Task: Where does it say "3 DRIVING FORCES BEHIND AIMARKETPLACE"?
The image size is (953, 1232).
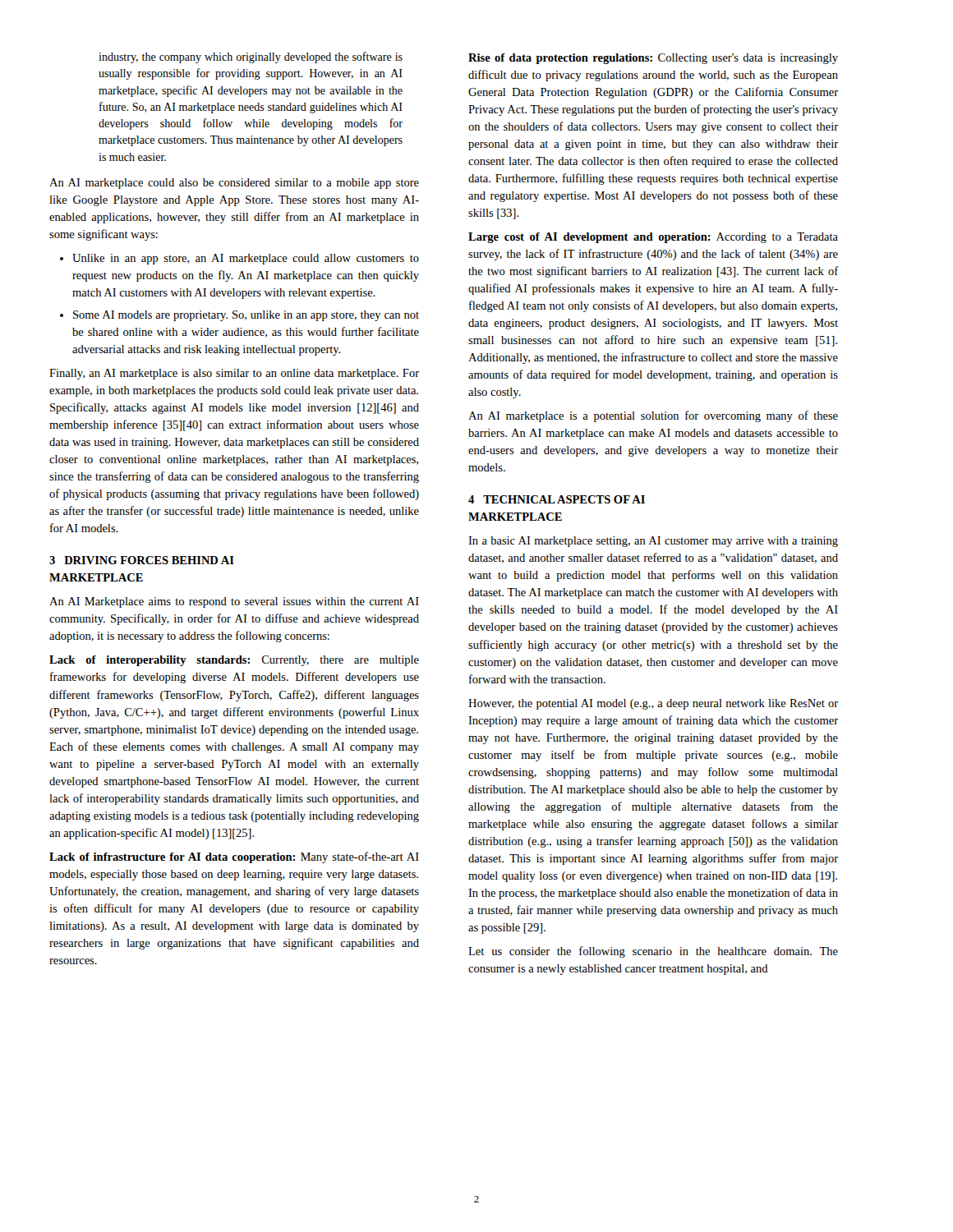Action: 234,570
